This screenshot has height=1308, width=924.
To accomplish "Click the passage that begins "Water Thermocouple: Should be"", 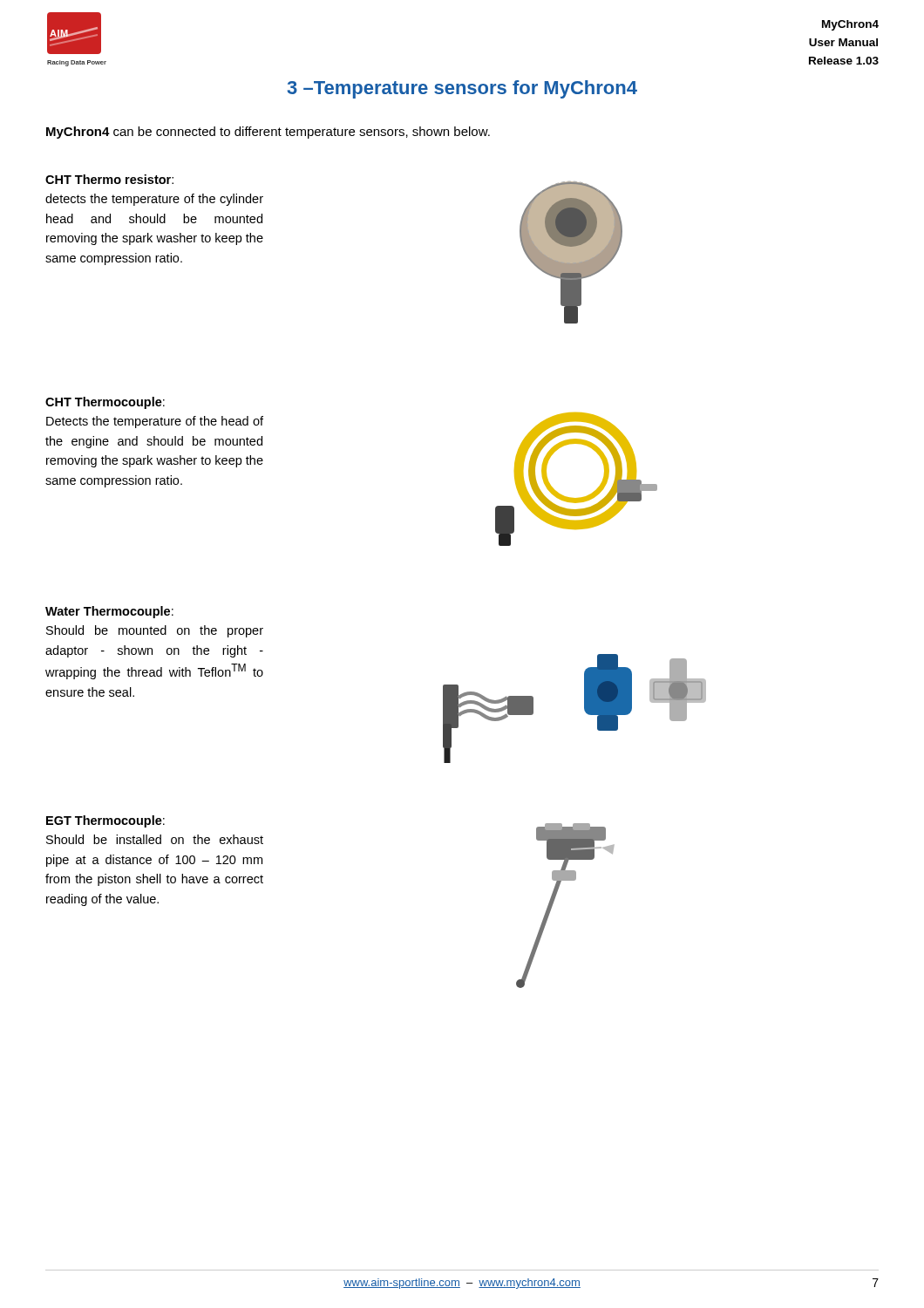I will pos(154,652).
